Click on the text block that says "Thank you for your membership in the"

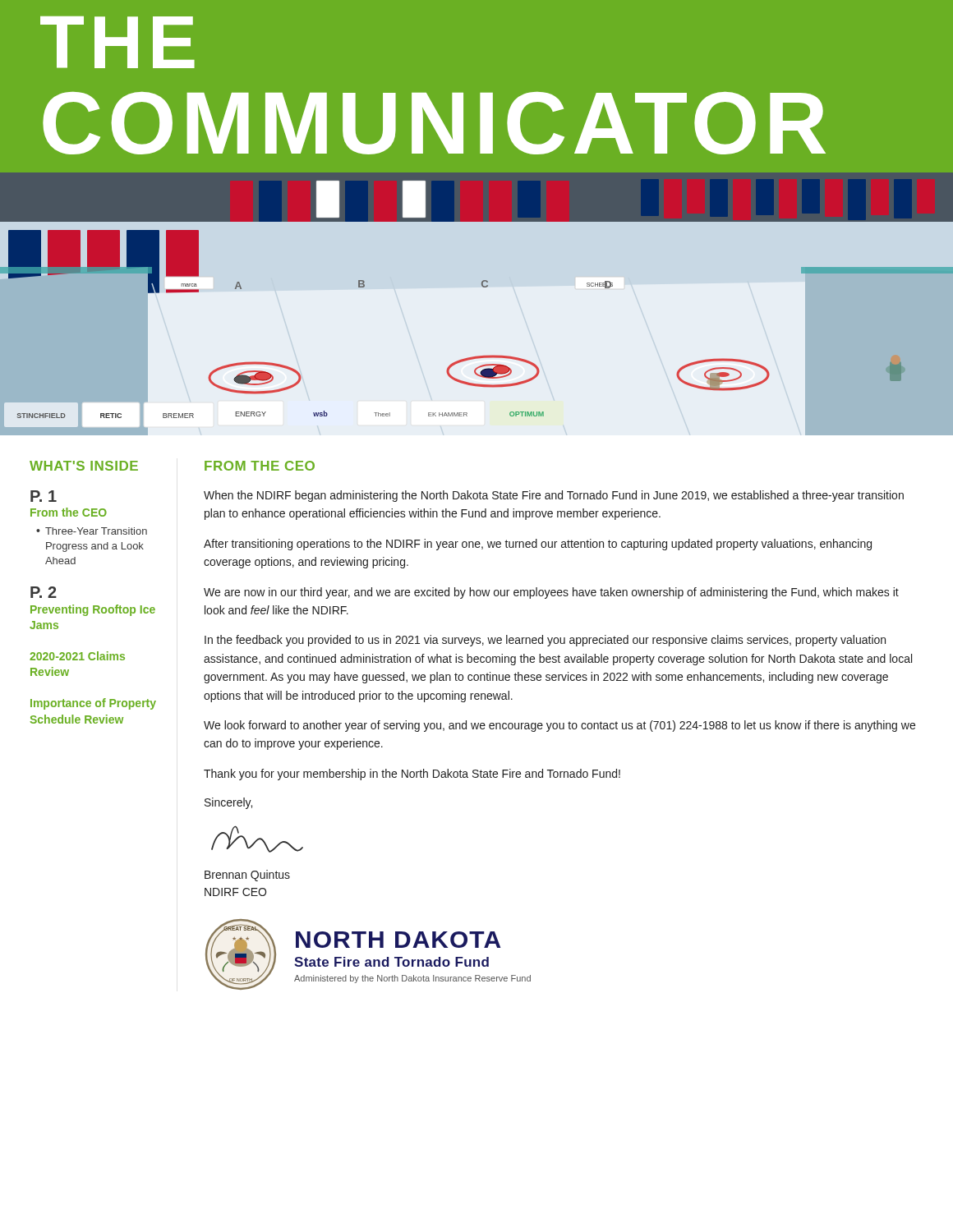[412, 773]
